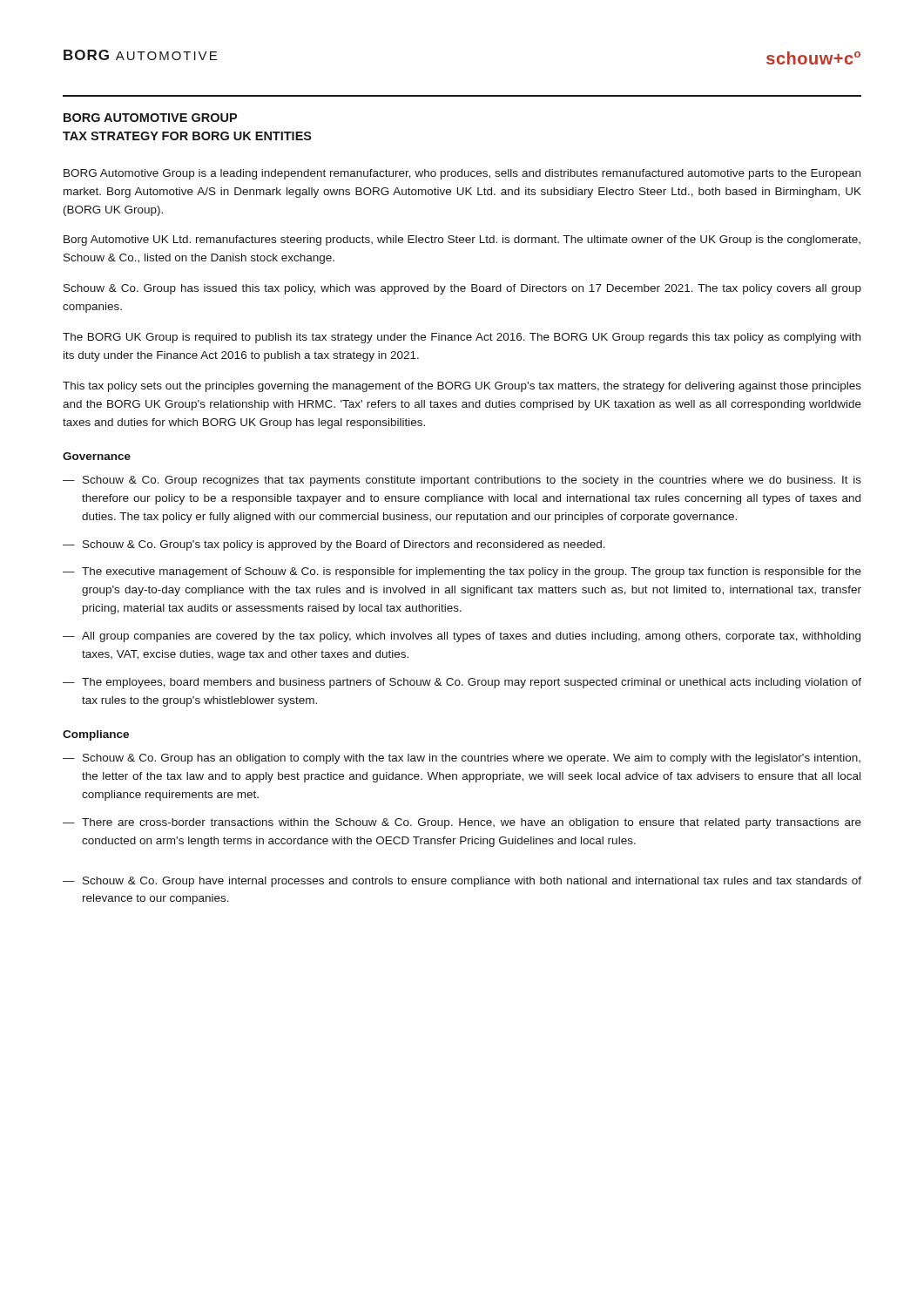Locate the passage starting "— All group companies"
The image size is (924, 1307).
pyautogui.click(x=462, y=646)
